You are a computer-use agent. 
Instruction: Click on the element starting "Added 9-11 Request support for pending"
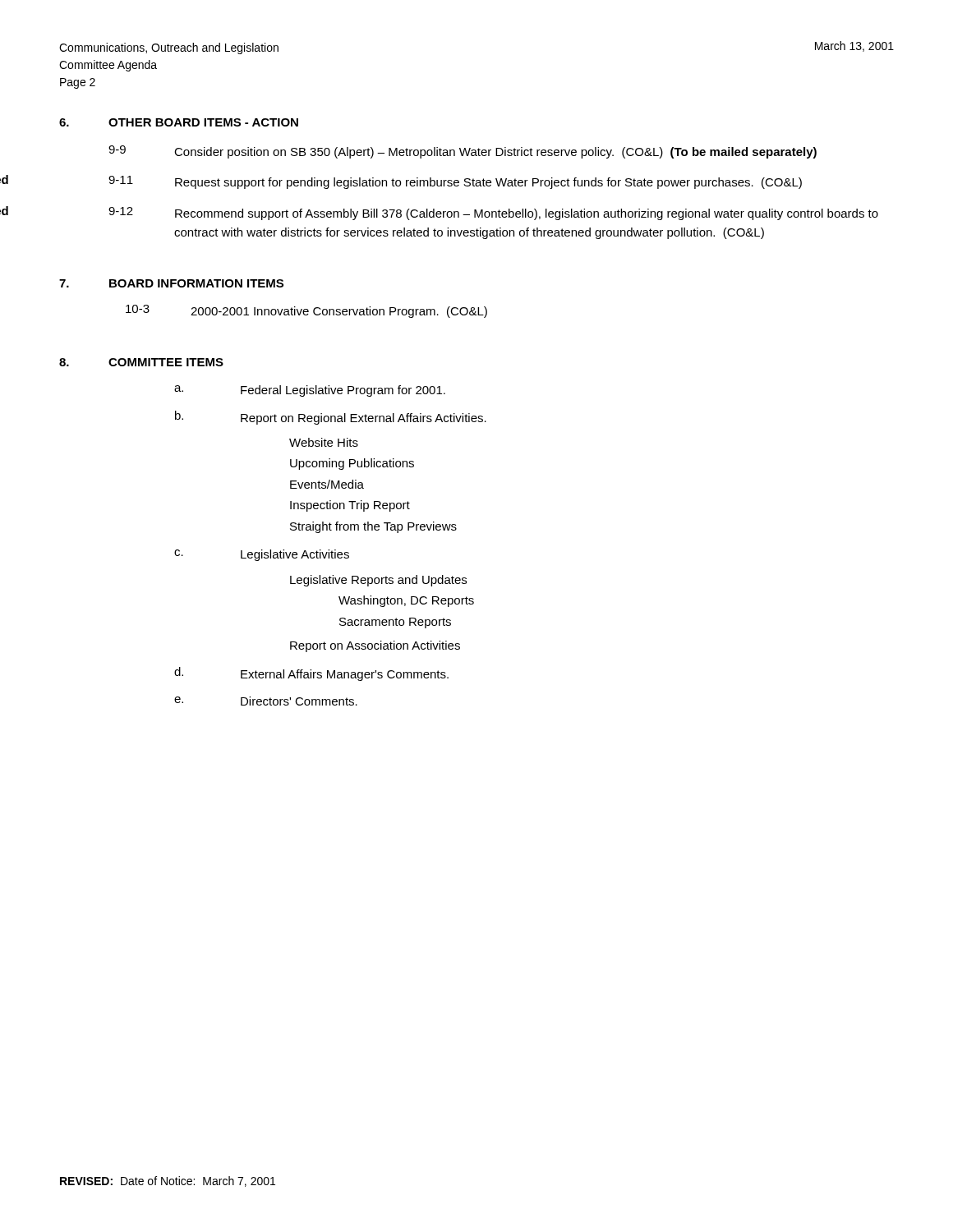point(476,182)
